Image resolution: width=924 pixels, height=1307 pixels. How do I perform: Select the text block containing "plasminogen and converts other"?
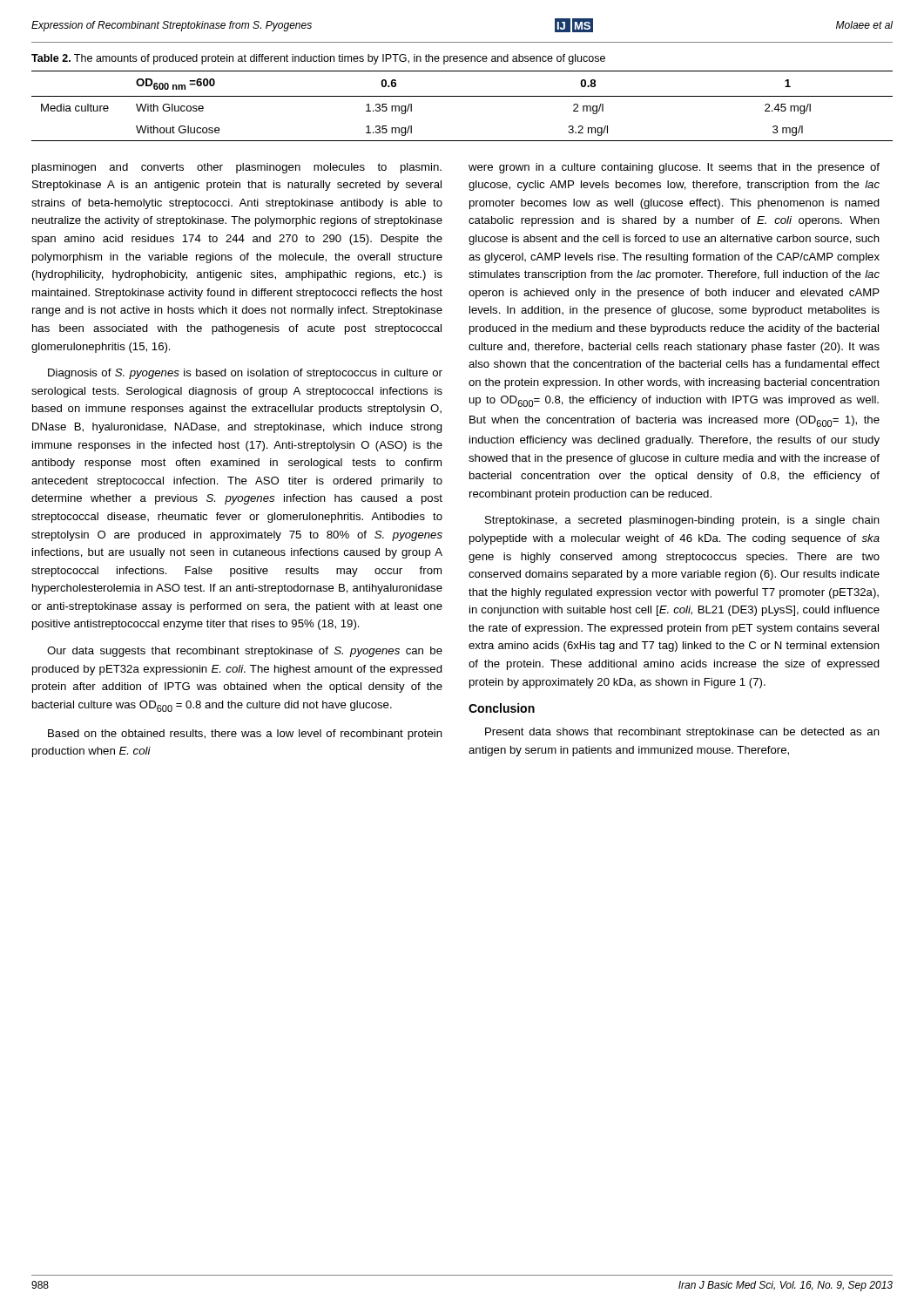click(237, 256)
